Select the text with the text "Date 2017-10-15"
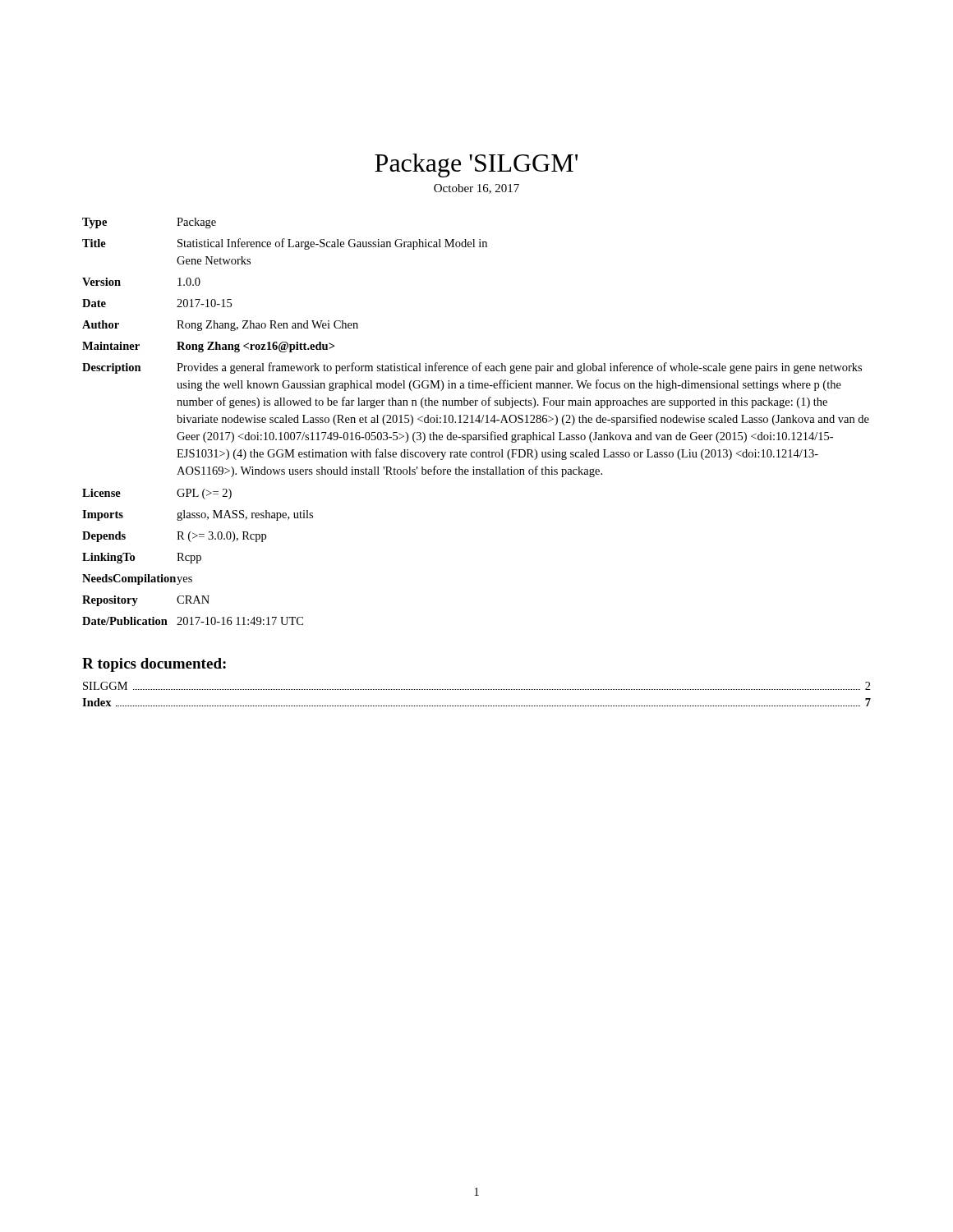953x1232 pixels. click(x=98, y=303)
